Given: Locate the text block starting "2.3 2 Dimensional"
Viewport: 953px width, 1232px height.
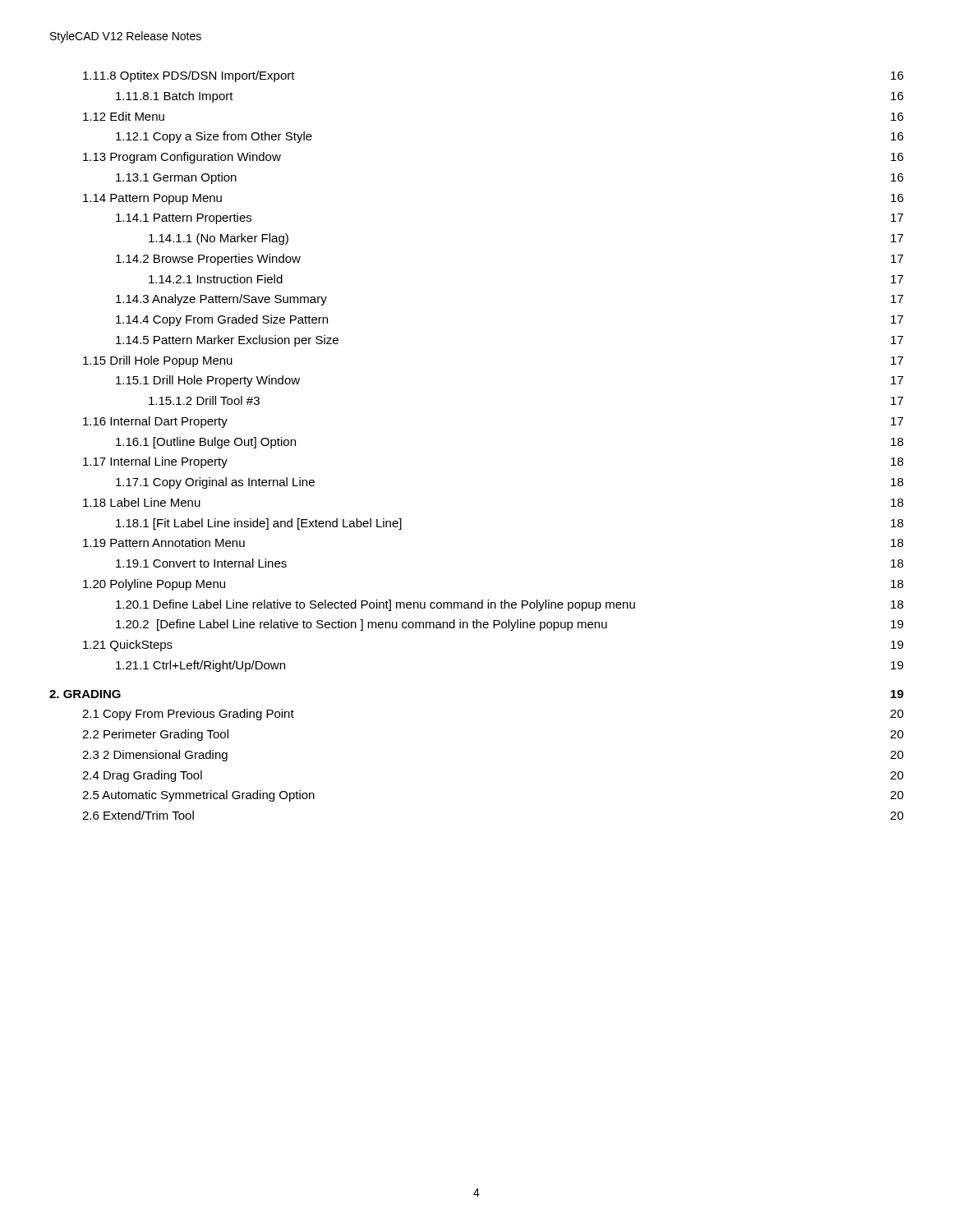Looking at the screenshot, I should point(156,755).
